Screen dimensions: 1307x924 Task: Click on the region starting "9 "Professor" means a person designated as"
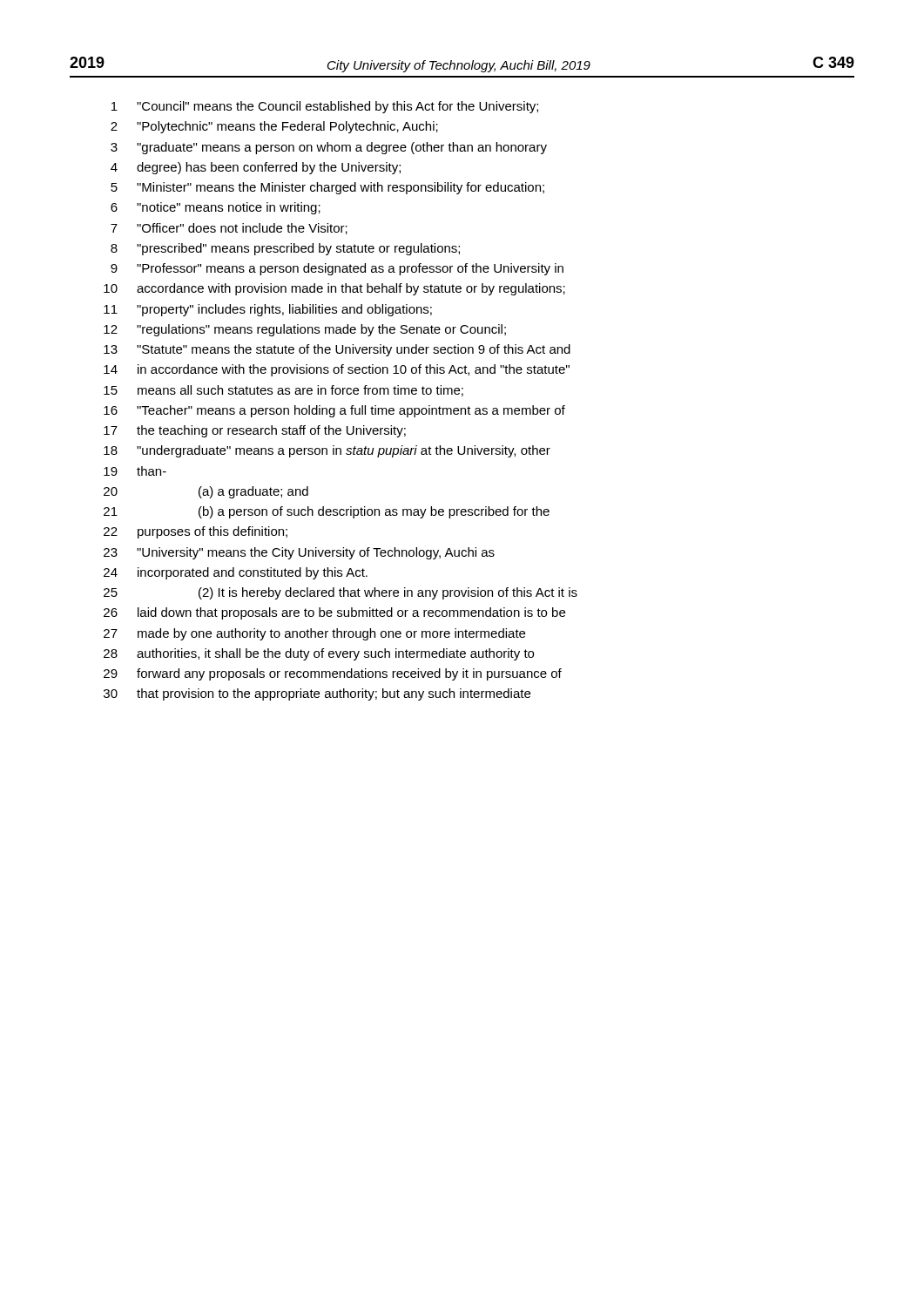[x=462, y=268]
